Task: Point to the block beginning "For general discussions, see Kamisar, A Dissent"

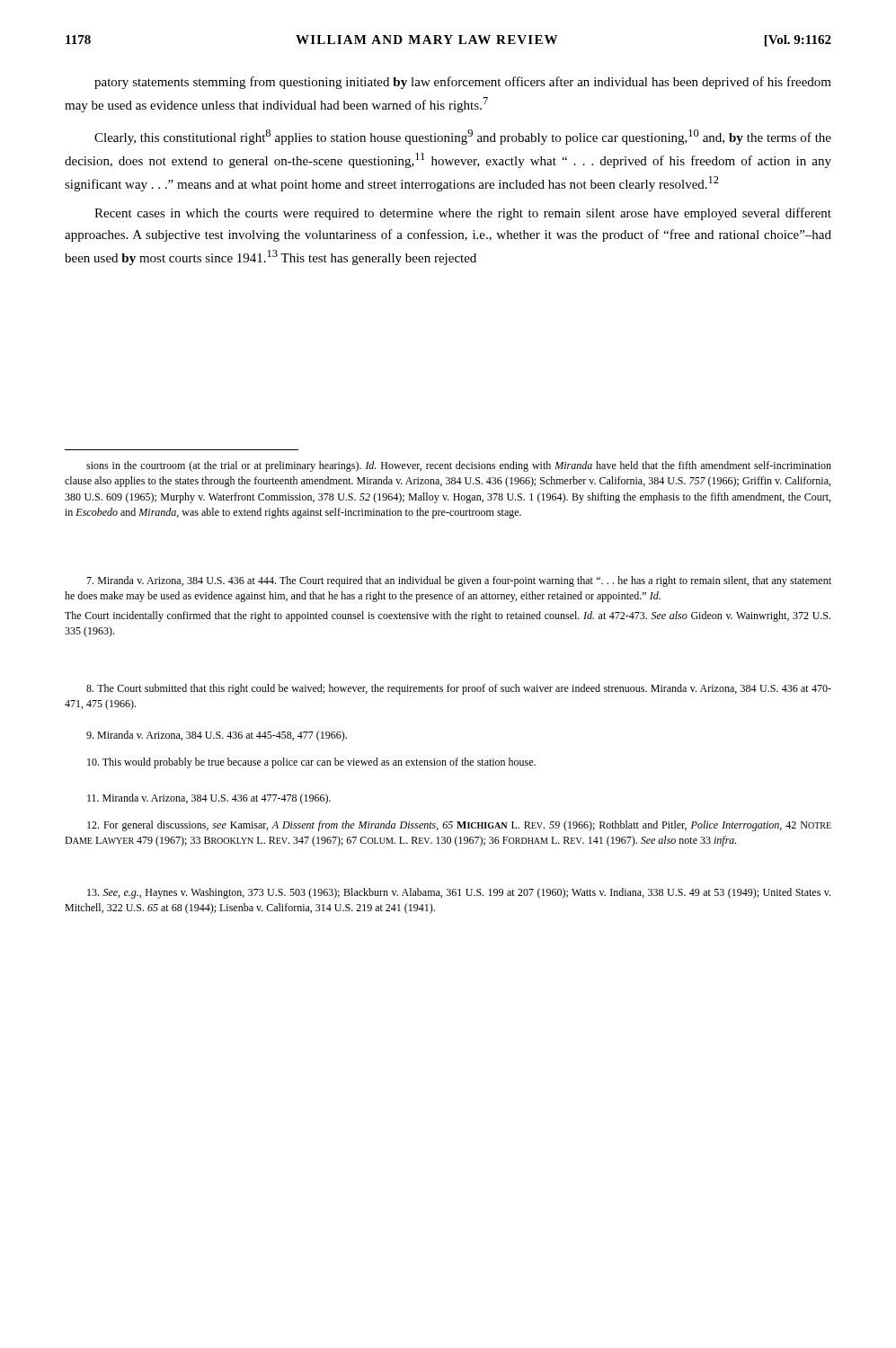Action: point(448,833)
